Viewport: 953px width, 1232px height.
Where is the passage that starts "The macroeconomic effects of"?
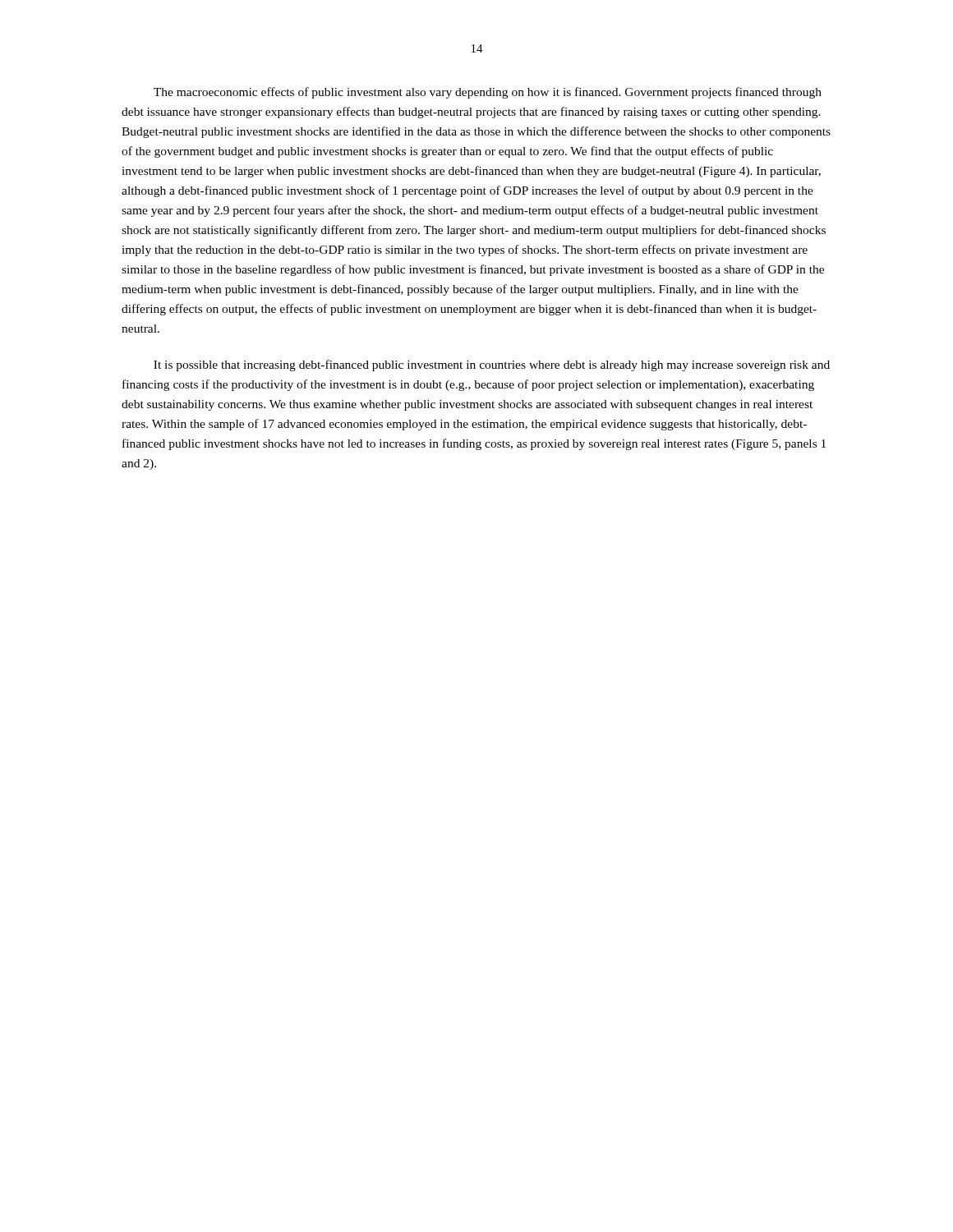pos(476,210)
